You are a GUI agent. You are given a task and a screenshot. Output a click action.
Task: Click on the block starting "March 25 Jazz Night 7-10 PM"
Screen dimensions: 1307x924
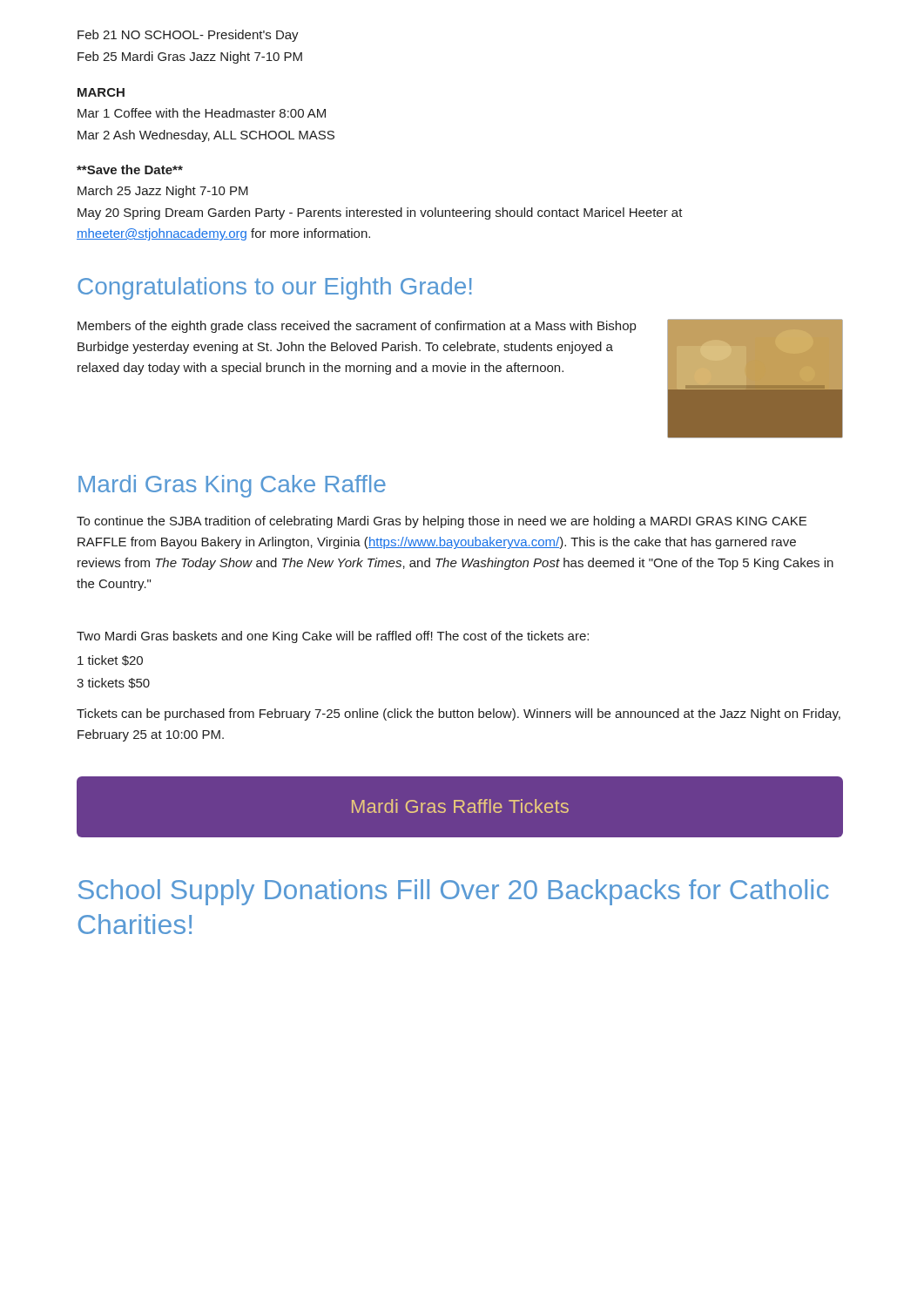click(x=163, y=192)
